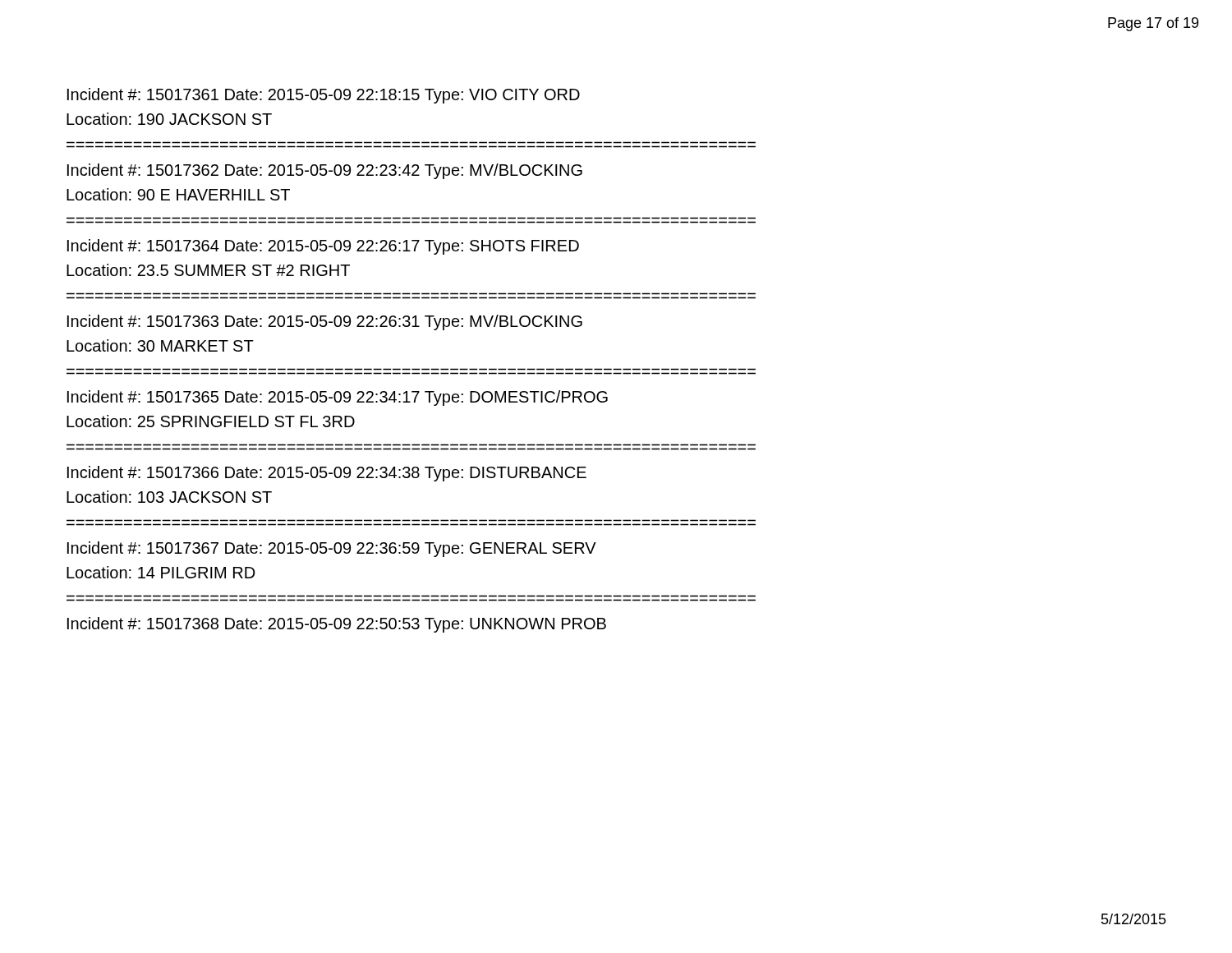Click on the text block containing "Incident #: 15017362 Date: 2015-05-09"
Image resolution: width=1232 pixels, height=953 pixels.
(x=325, y=171)
